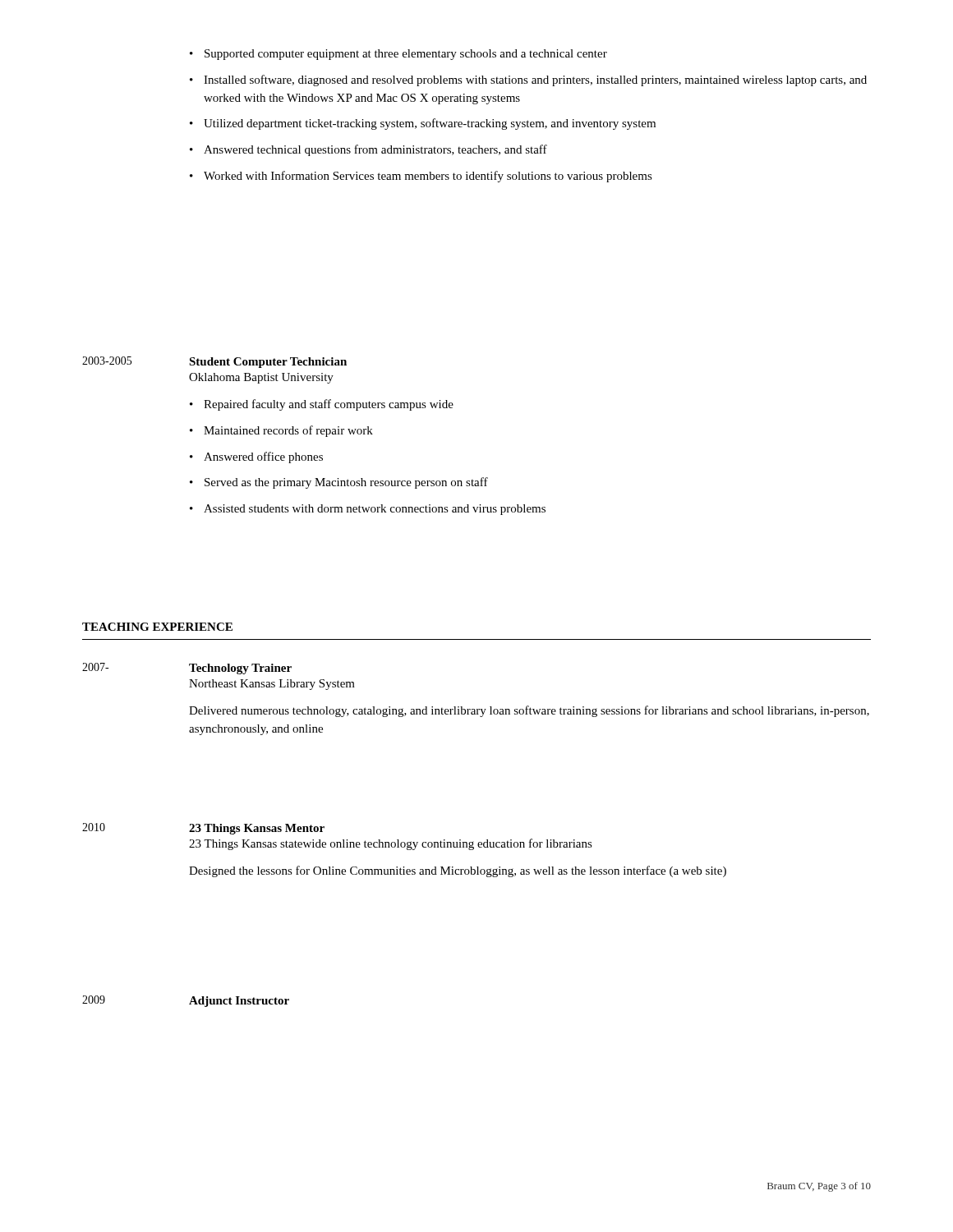Where does it say "Adjunct Instructor"?
The image size is (953, 1232).
click(x=239, y=1000)
